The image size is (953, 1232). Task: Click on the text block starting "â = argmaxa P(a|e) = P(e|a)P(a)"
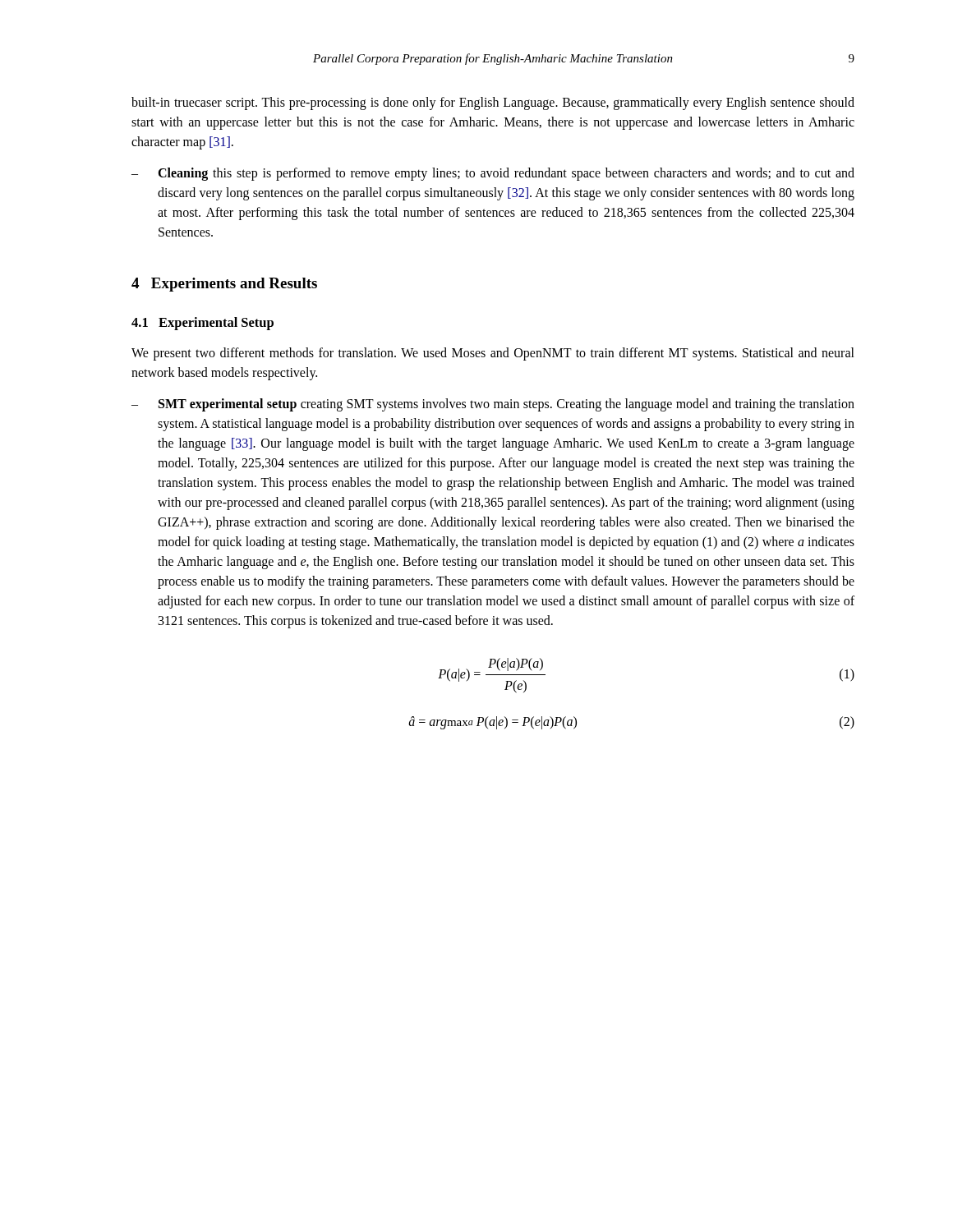[493, 722]
